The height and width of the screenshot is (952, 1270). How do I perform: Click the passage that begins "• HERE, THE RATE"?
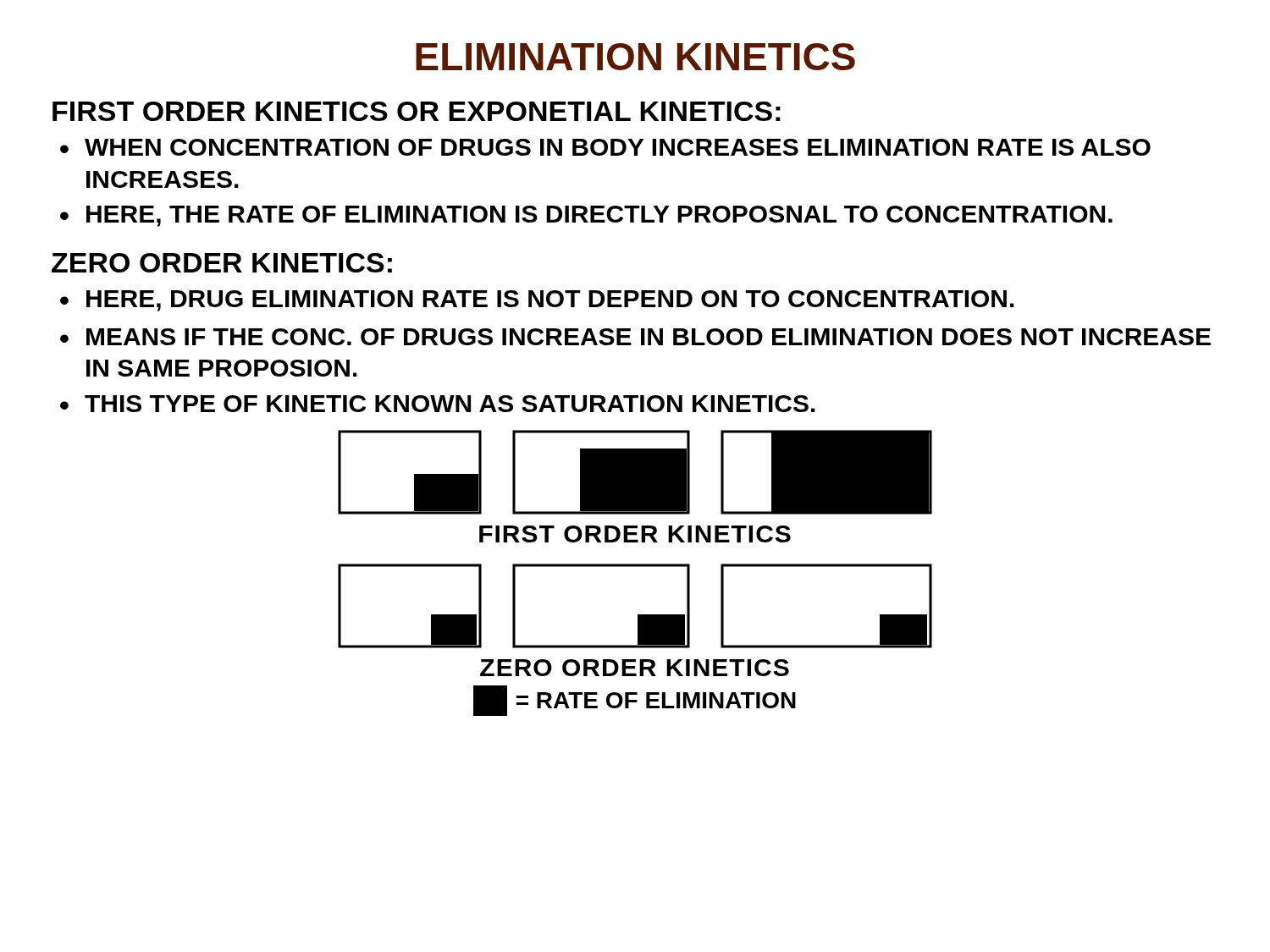tap(587, 215)
